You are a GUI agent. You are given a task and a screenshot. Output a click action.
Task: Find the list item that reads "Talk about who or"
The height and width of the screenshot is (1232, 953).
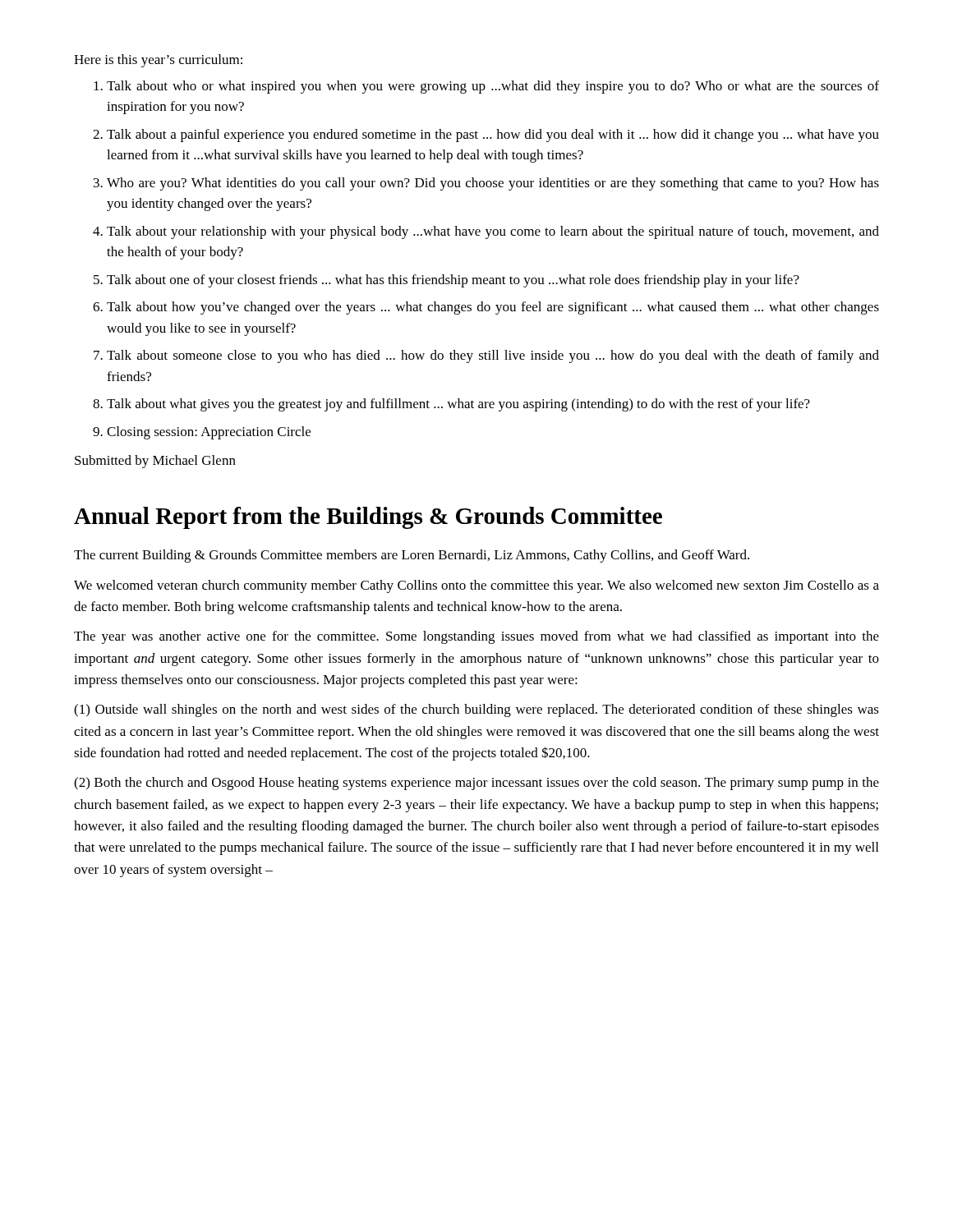493,96
